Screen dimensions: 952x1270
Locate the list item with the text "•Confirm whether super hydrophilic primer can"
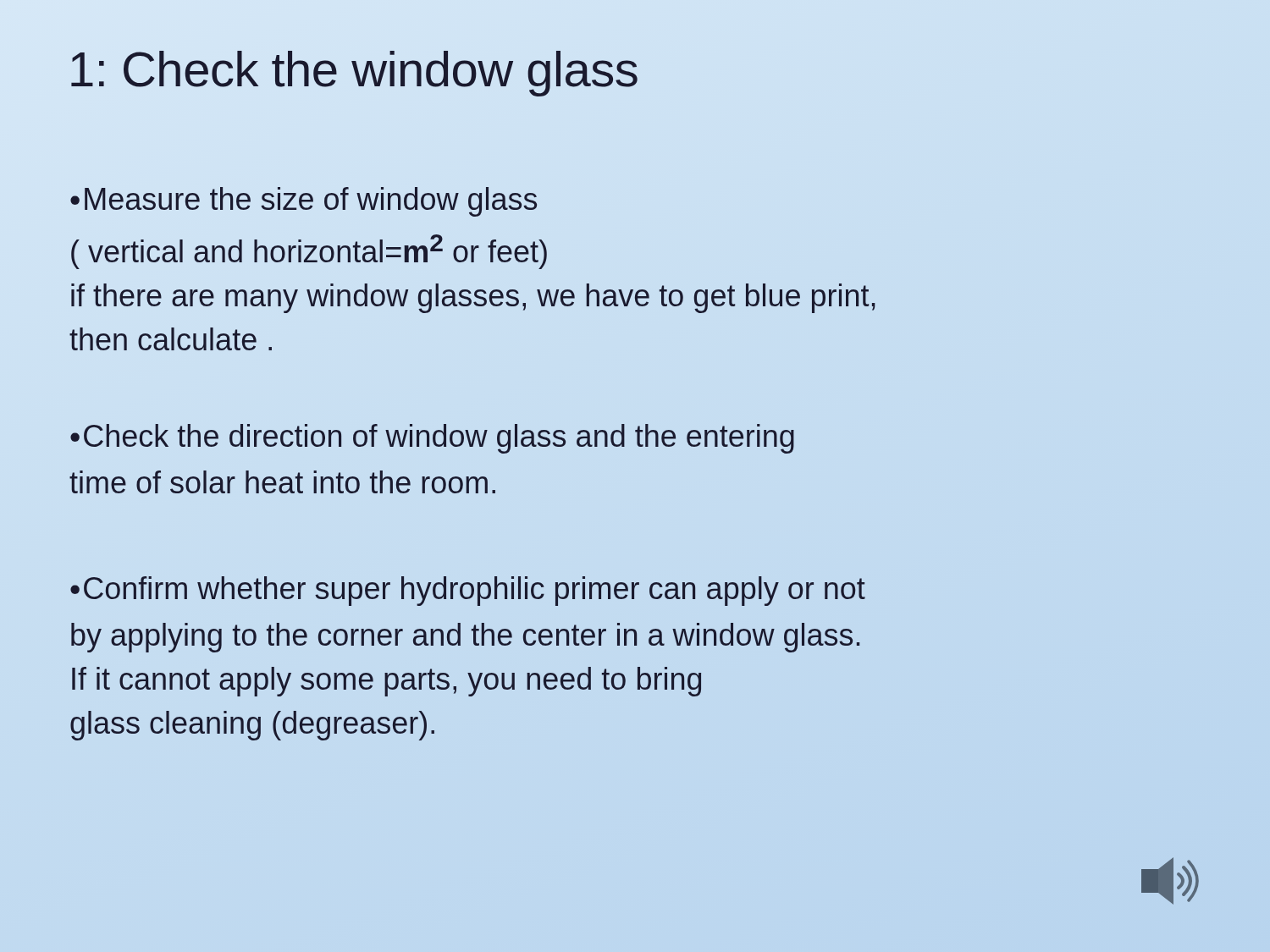467,657
